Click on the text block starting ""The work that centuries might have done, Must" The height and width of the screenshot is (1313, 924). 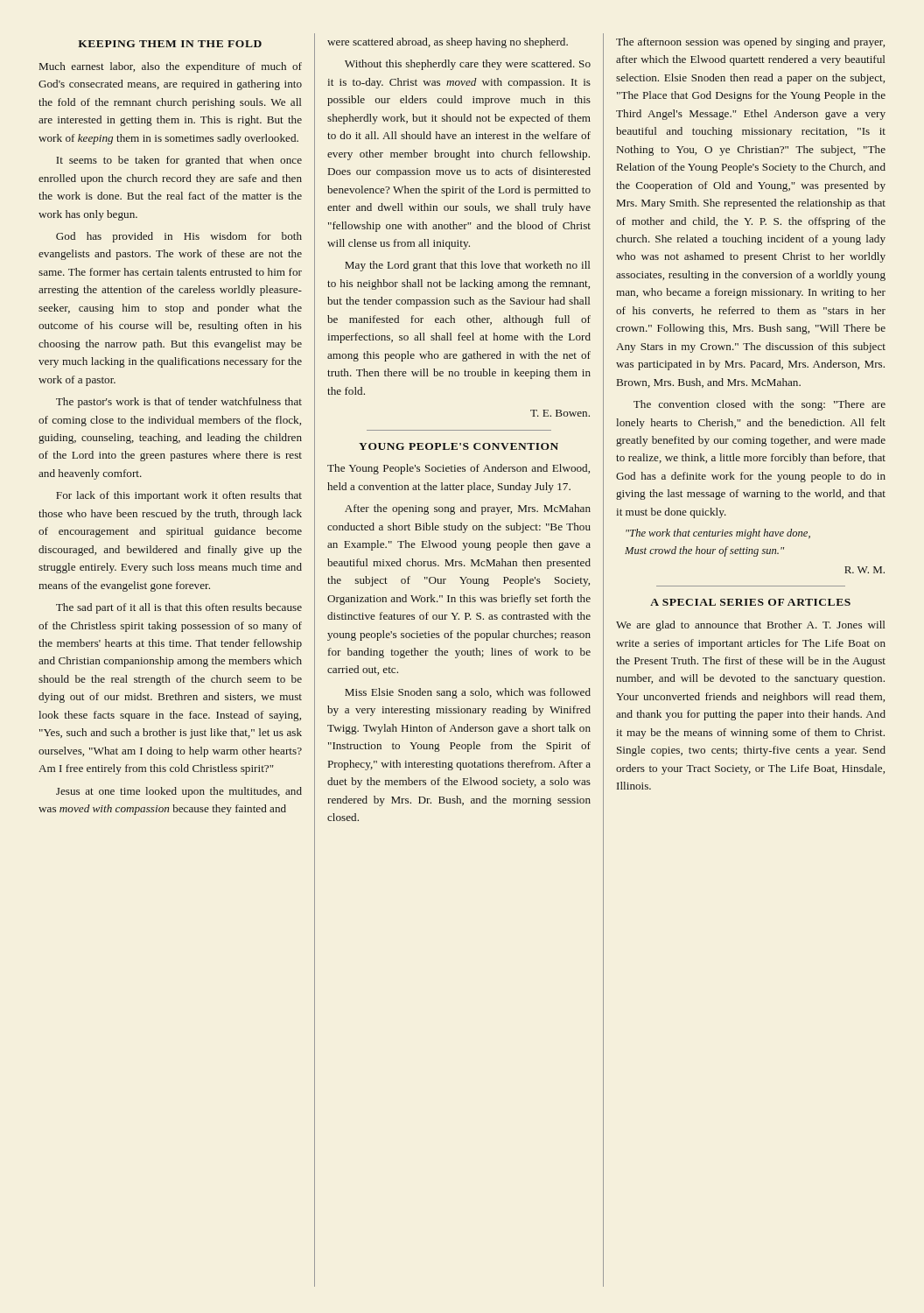point(751,542)
